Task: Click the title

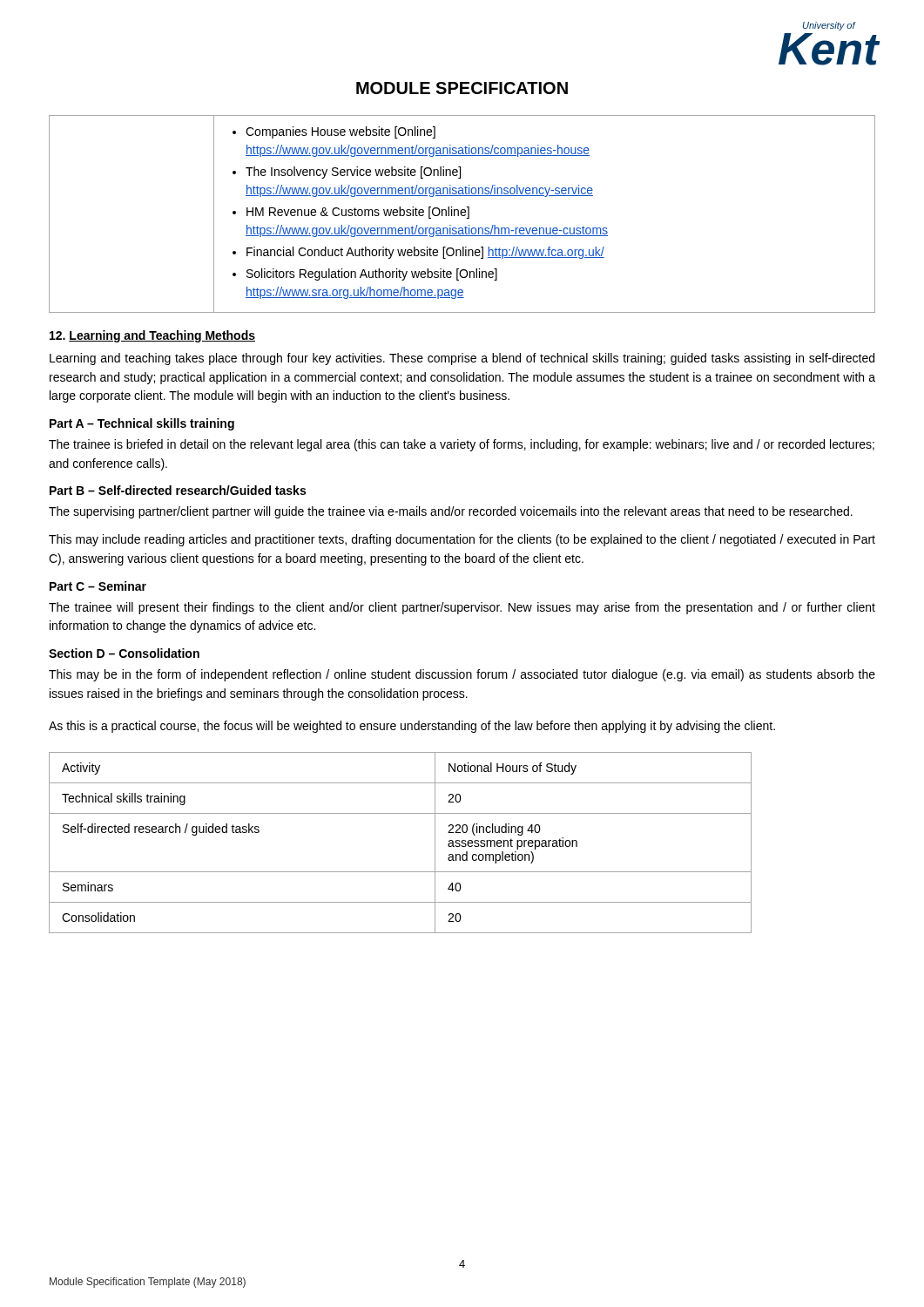Action: 462,88
